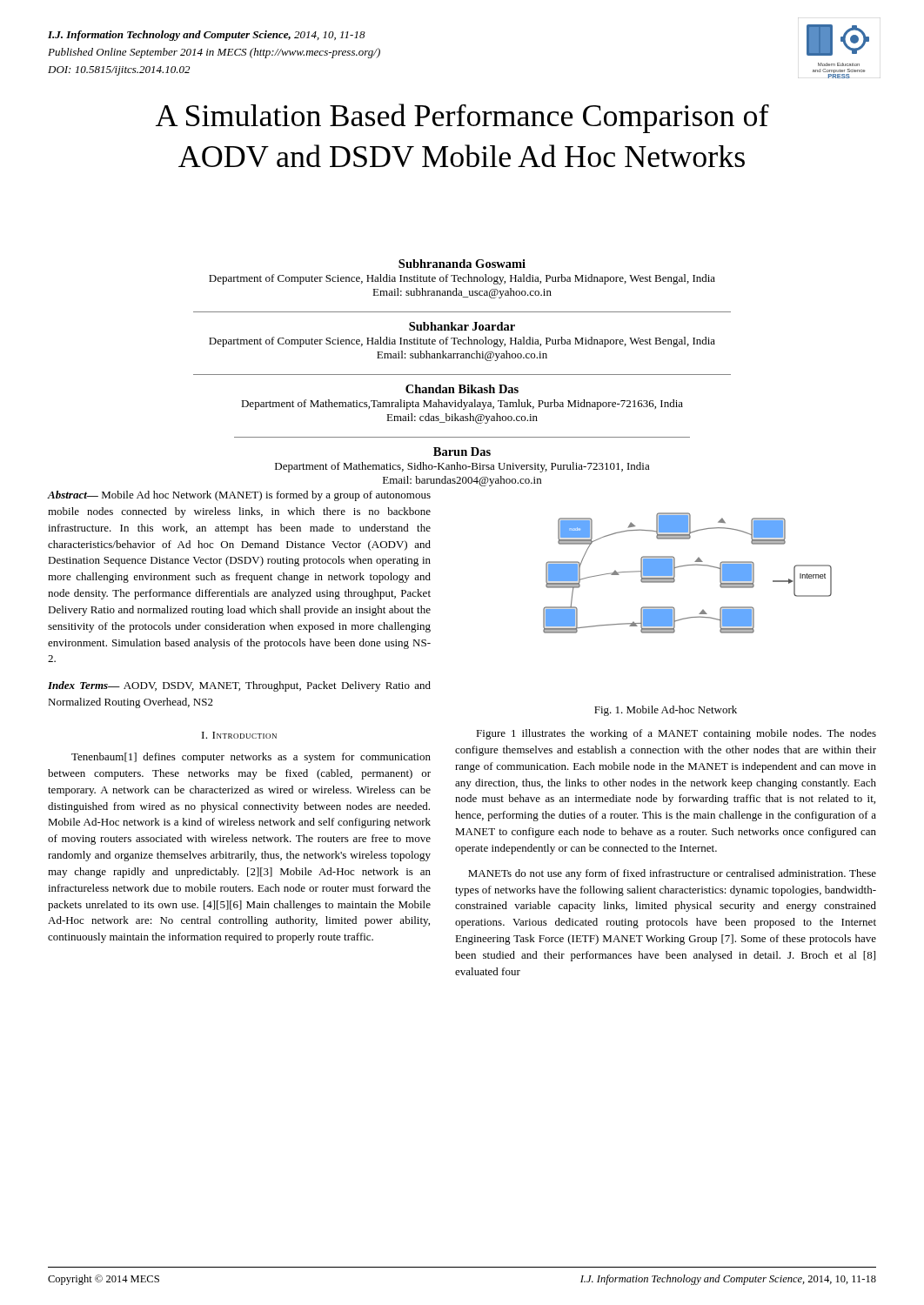Click on the text block that says "MANETs do not use any form of fixed"
This screenshot has height=1305, width=924.
(x=666, y=922)
